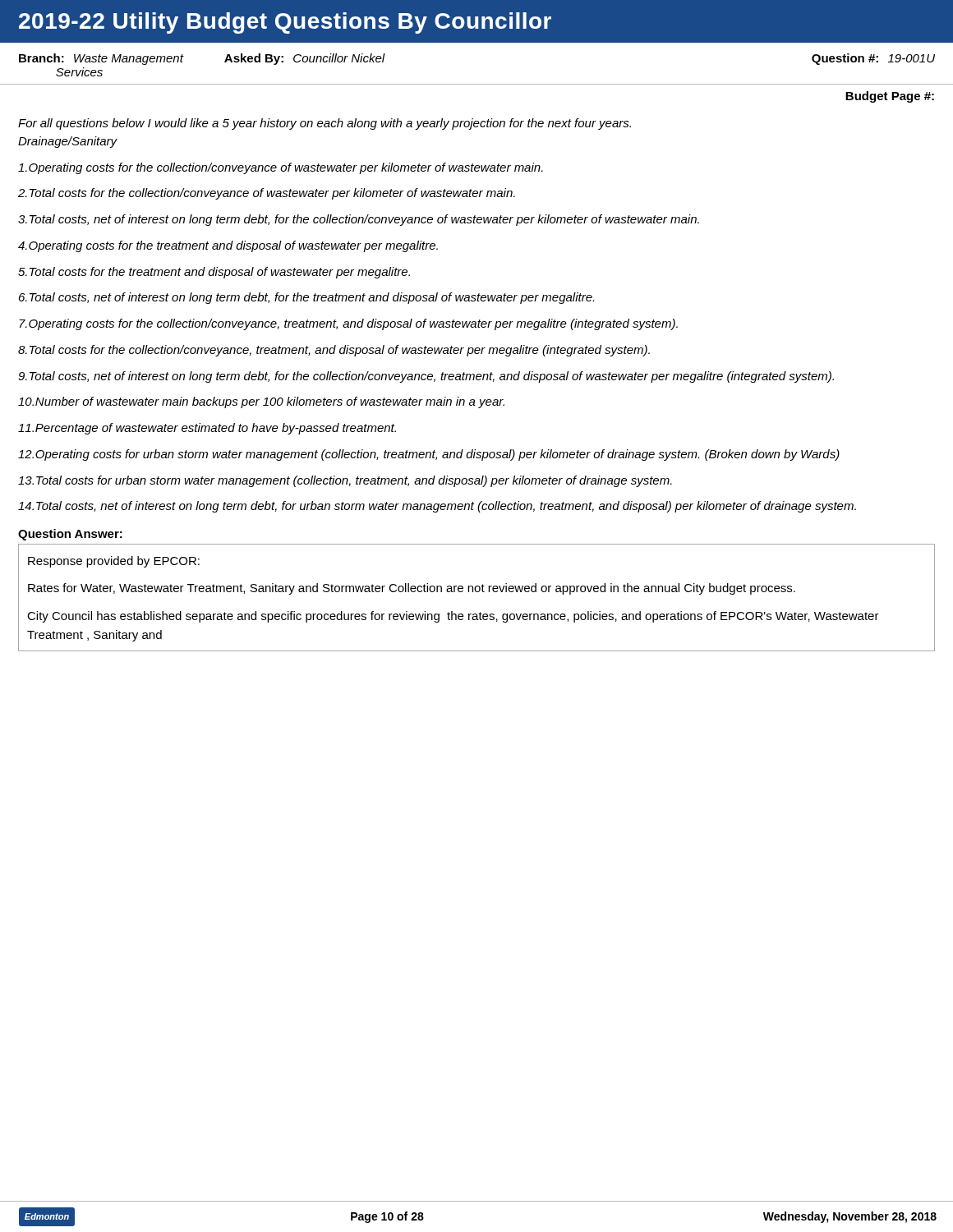Viewport: 953px width, 1232px height.
Task: Select the list item with the text "9.Total costs, net"
Action: (427, 375)
